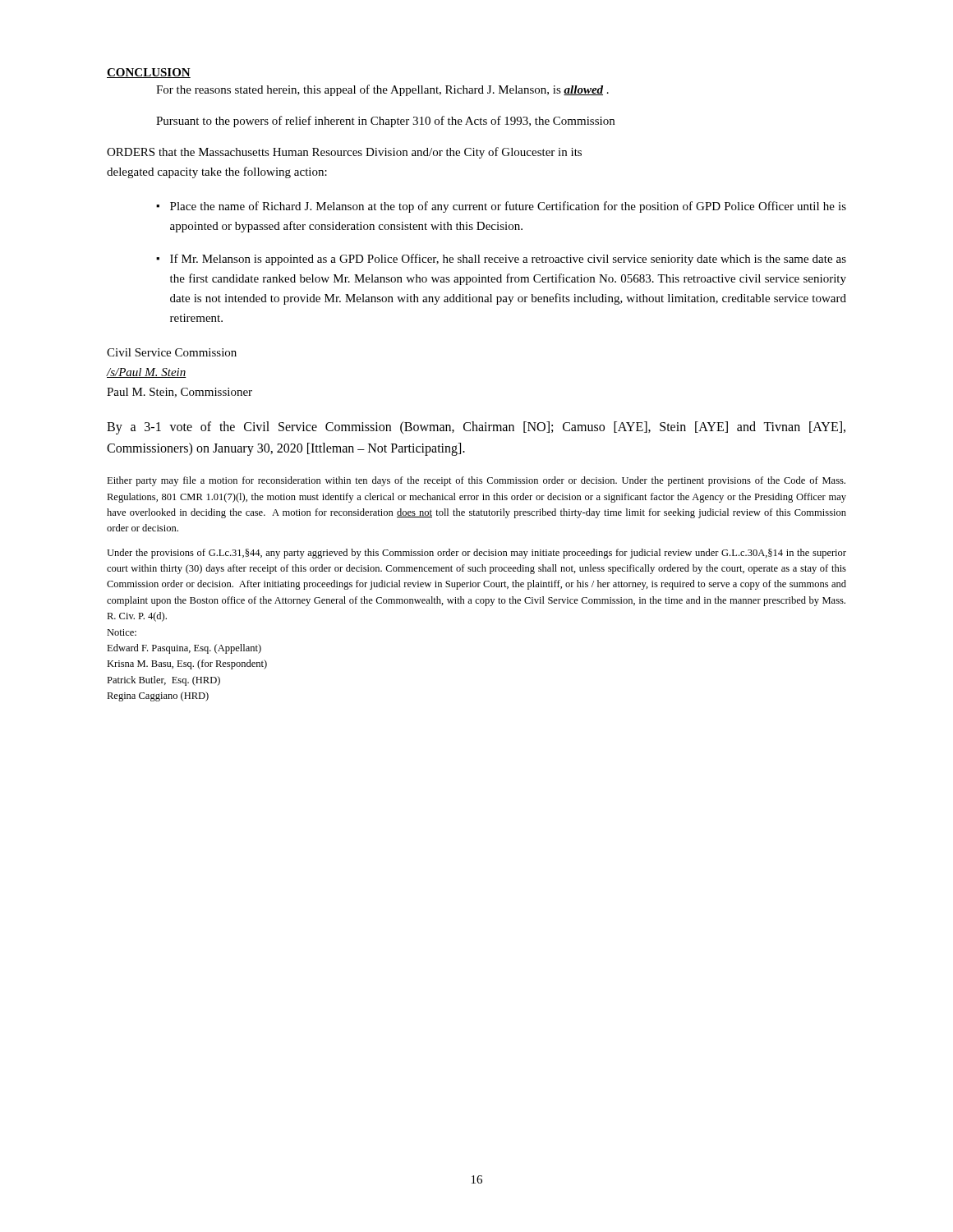Select the block starting "Under the provisions of"
This screenshot has height=1232, width=953.
pyautogui.click(x=476, y=554)
